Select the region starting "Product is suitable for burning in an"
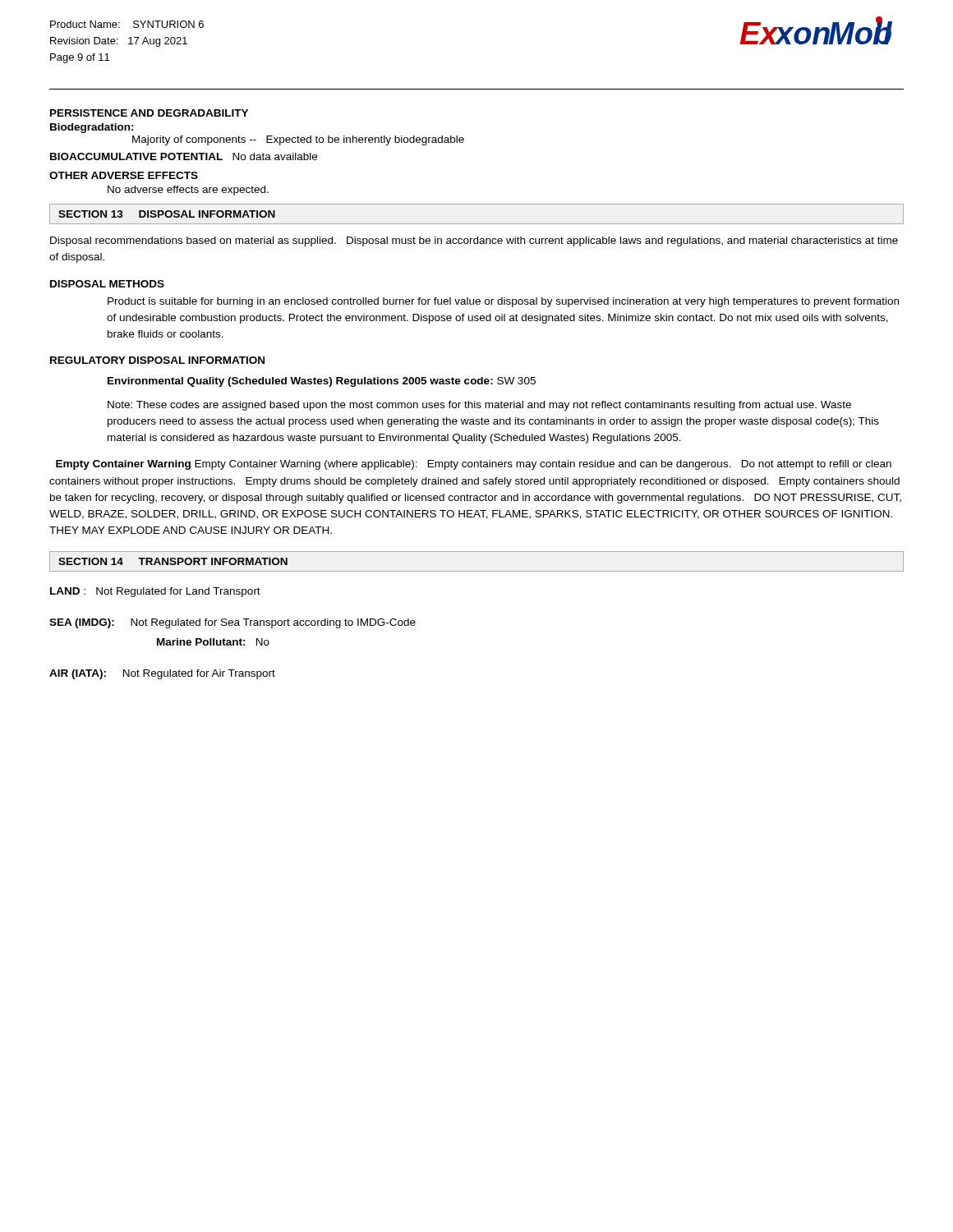The image size is (953, 1232). pos(503,317)
